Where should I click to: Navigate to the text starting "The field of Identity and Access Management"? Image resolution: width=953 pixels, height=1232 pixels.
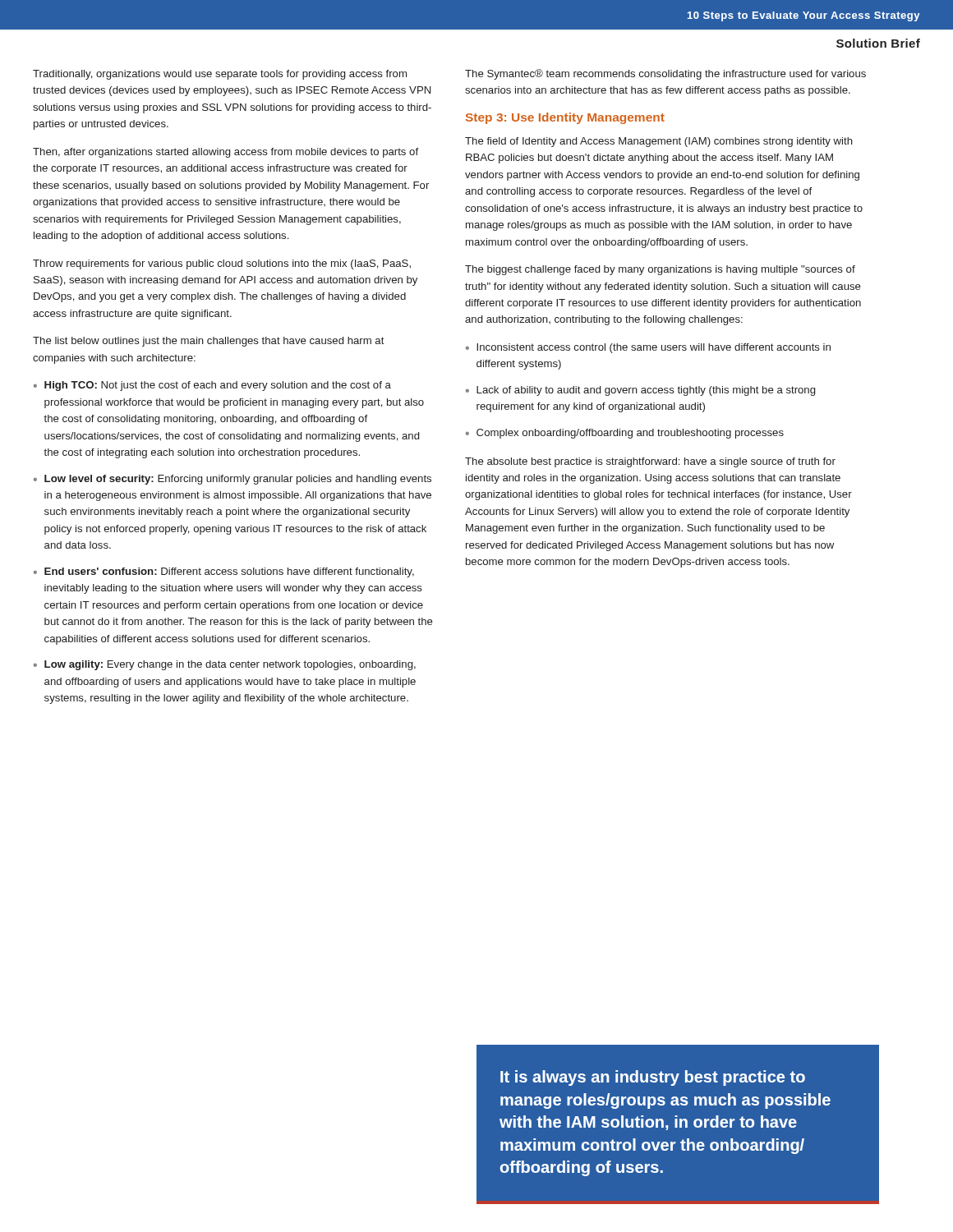point(664,191)
